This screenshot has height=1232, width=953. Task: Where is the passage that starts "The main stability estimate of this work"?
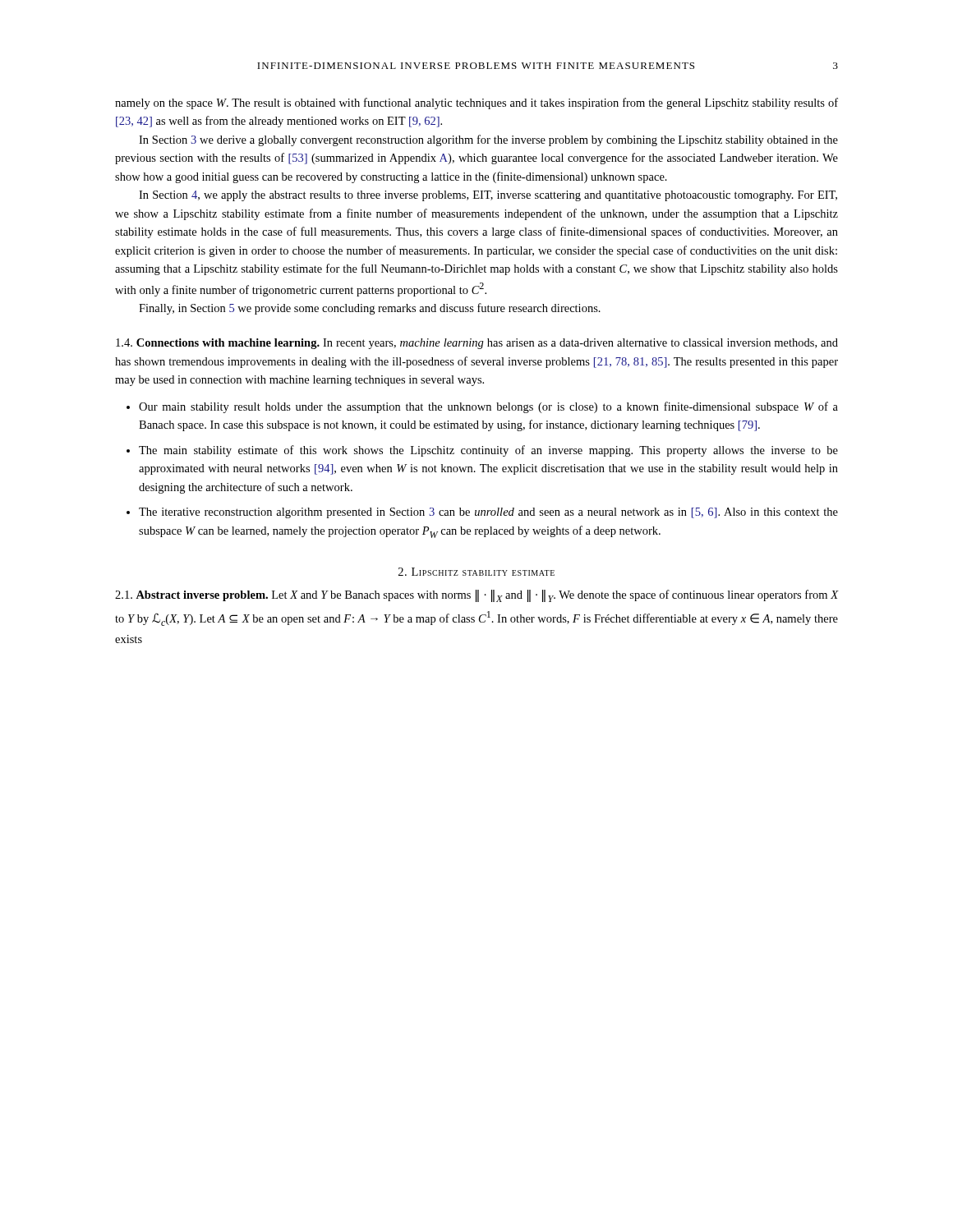(x=488, y=469)
